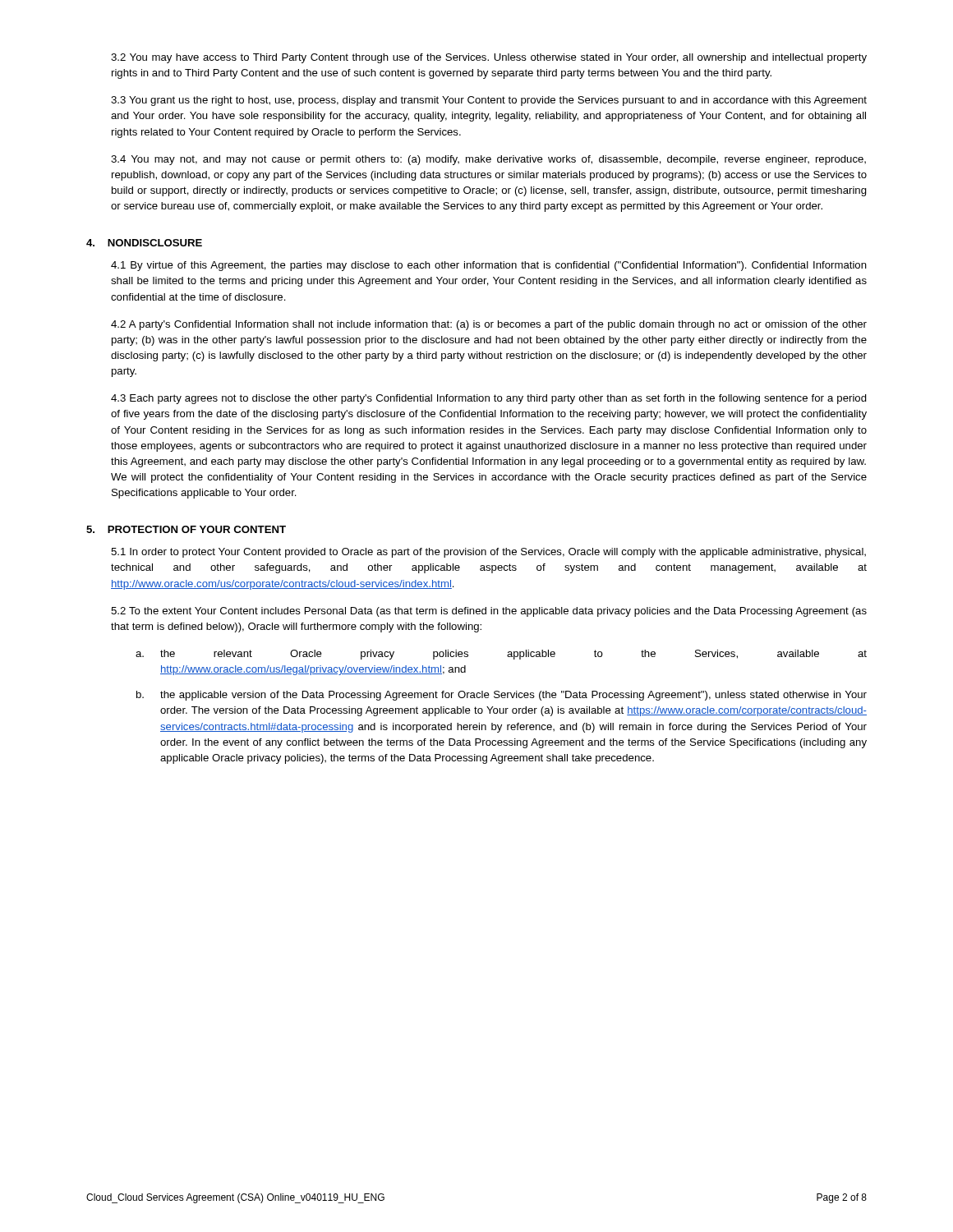The width and height of the screenshot is (953, 1232).
Task: Select the block starting "2 A party's Confidential Information shall"
Action: pyautogui.click(x=489, y=347)
